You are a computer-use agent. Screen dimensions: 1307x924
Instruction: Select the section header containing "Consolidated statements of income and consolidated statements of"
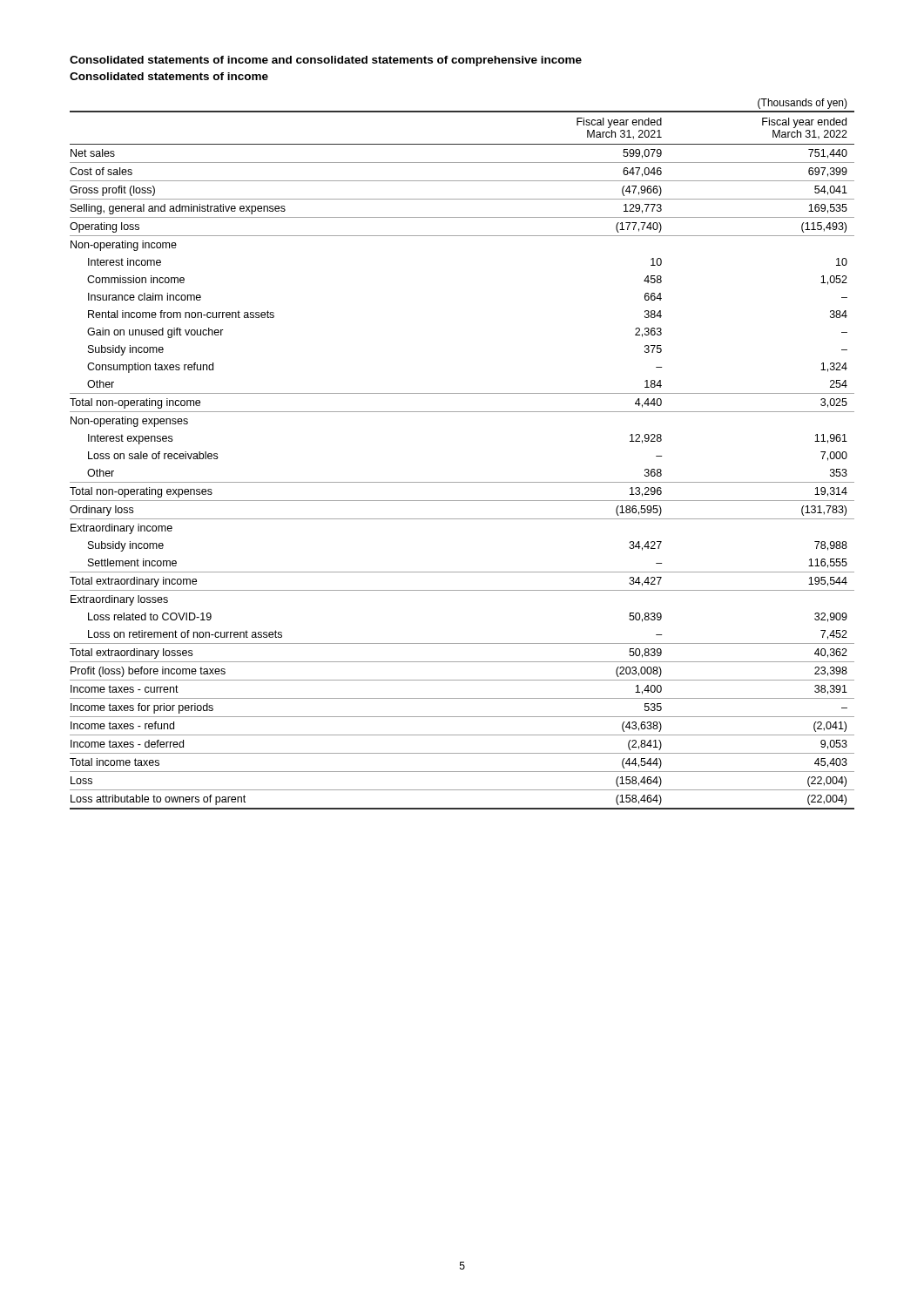(x=326, y=68)
